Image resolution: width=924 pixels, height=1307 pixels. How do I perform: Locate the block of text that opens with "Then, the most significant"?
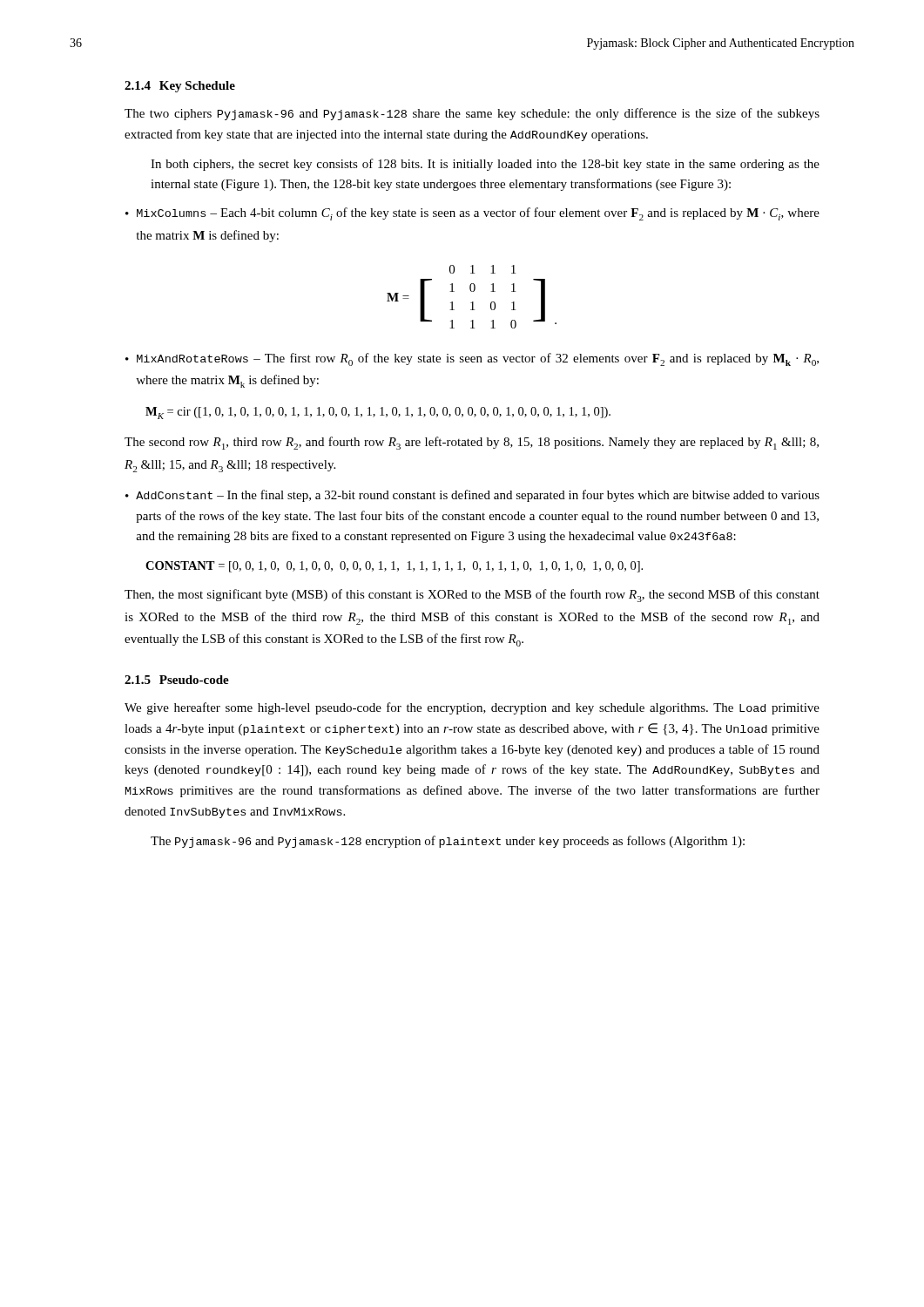pos(472,618)
